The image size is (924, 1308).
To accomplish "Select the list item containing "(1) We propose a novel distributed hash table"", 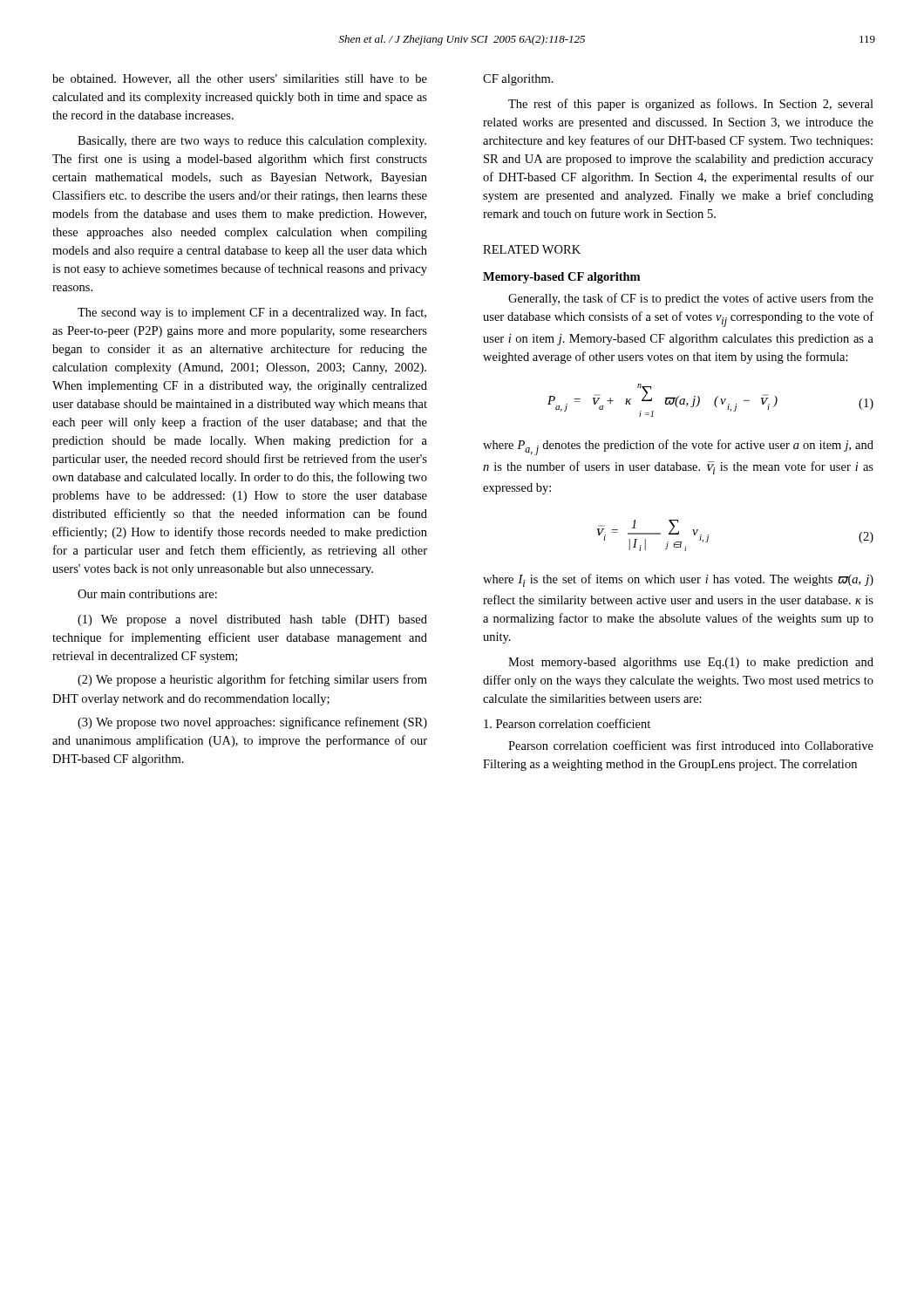I will tap(240, 638).
